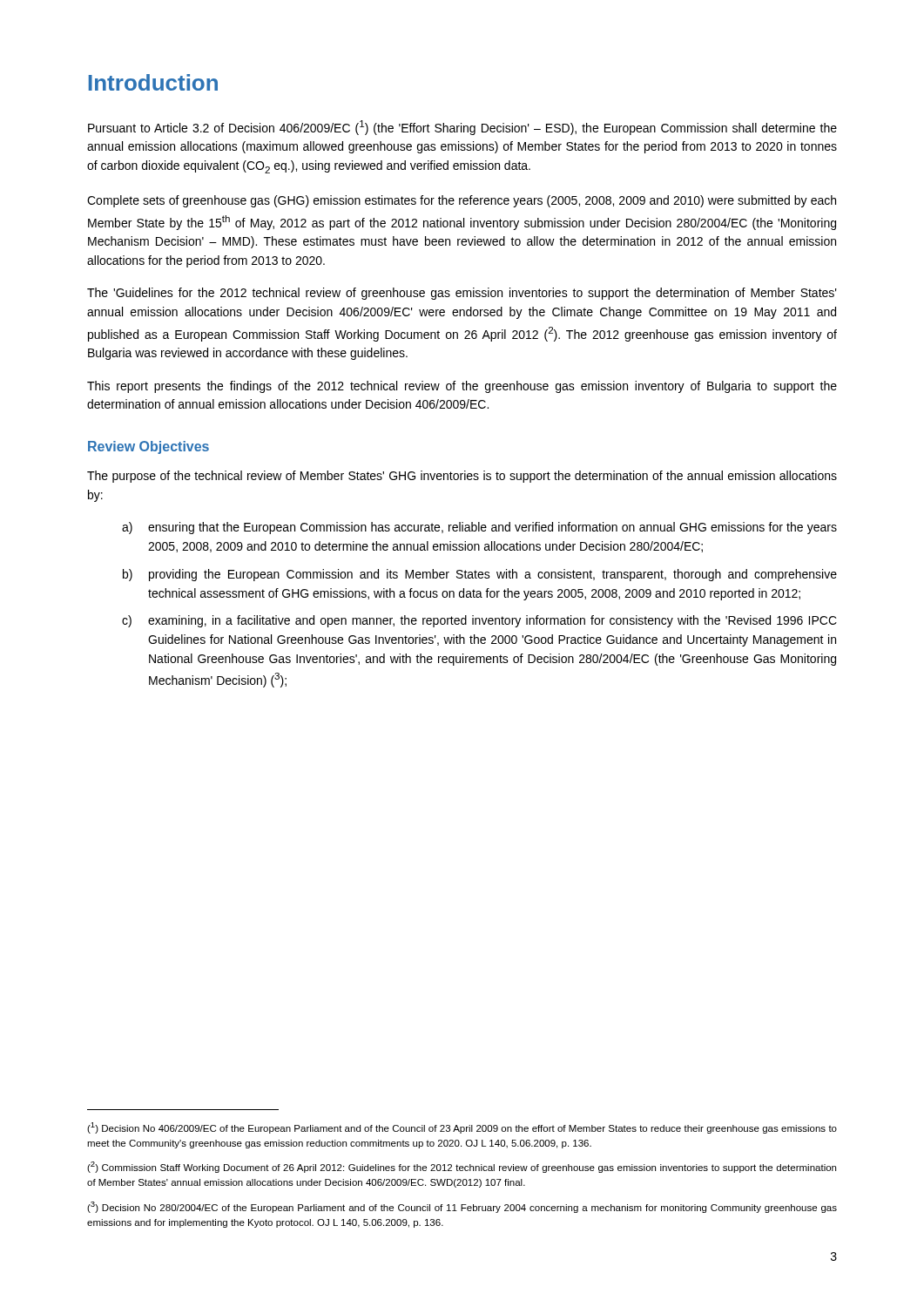Locate the list item that says "a) ensuring that the European Commission has"

point(462,538)
